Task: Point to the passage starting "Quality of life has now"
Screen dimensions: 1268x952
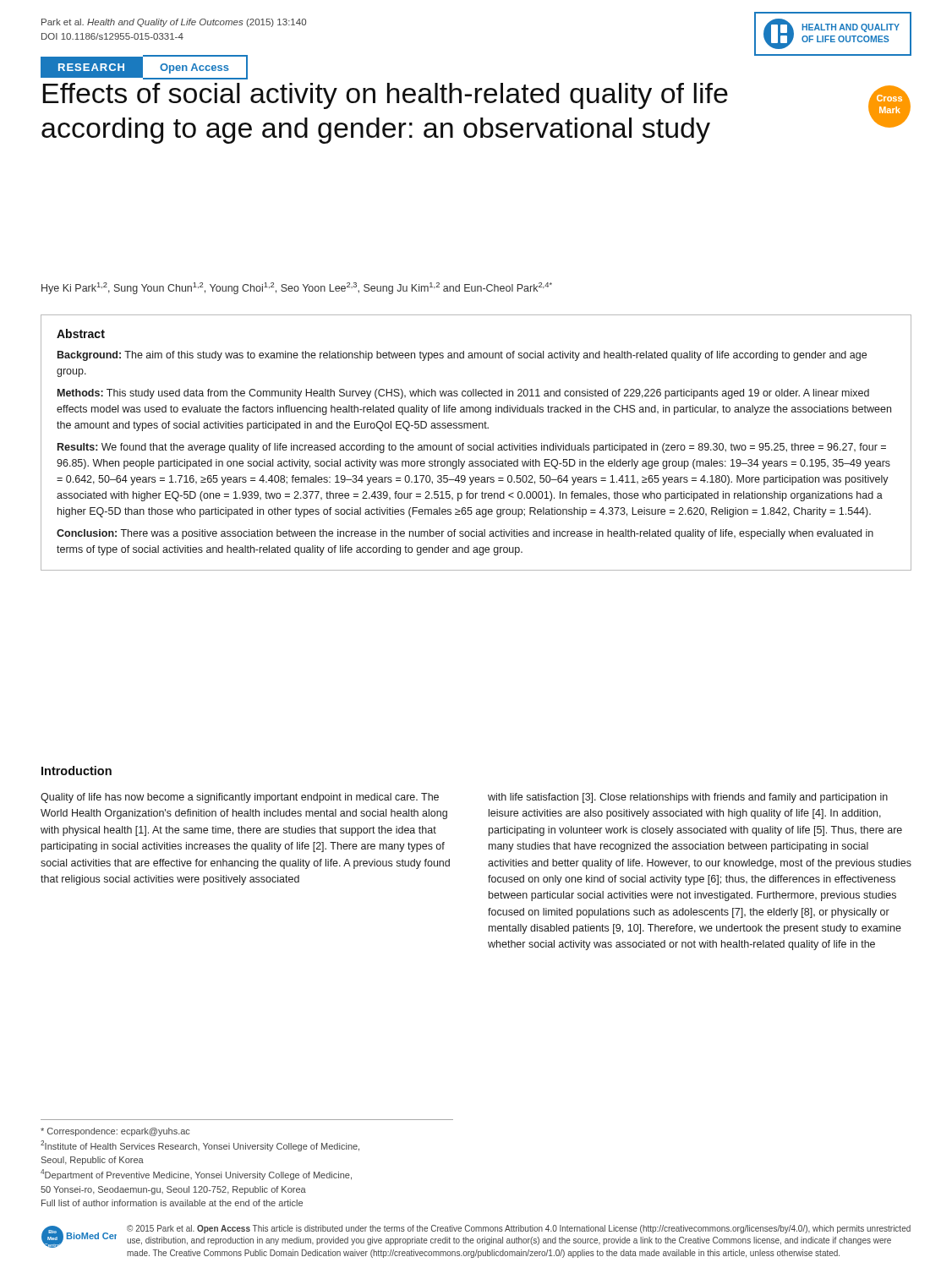Action: tap(246, 838)
